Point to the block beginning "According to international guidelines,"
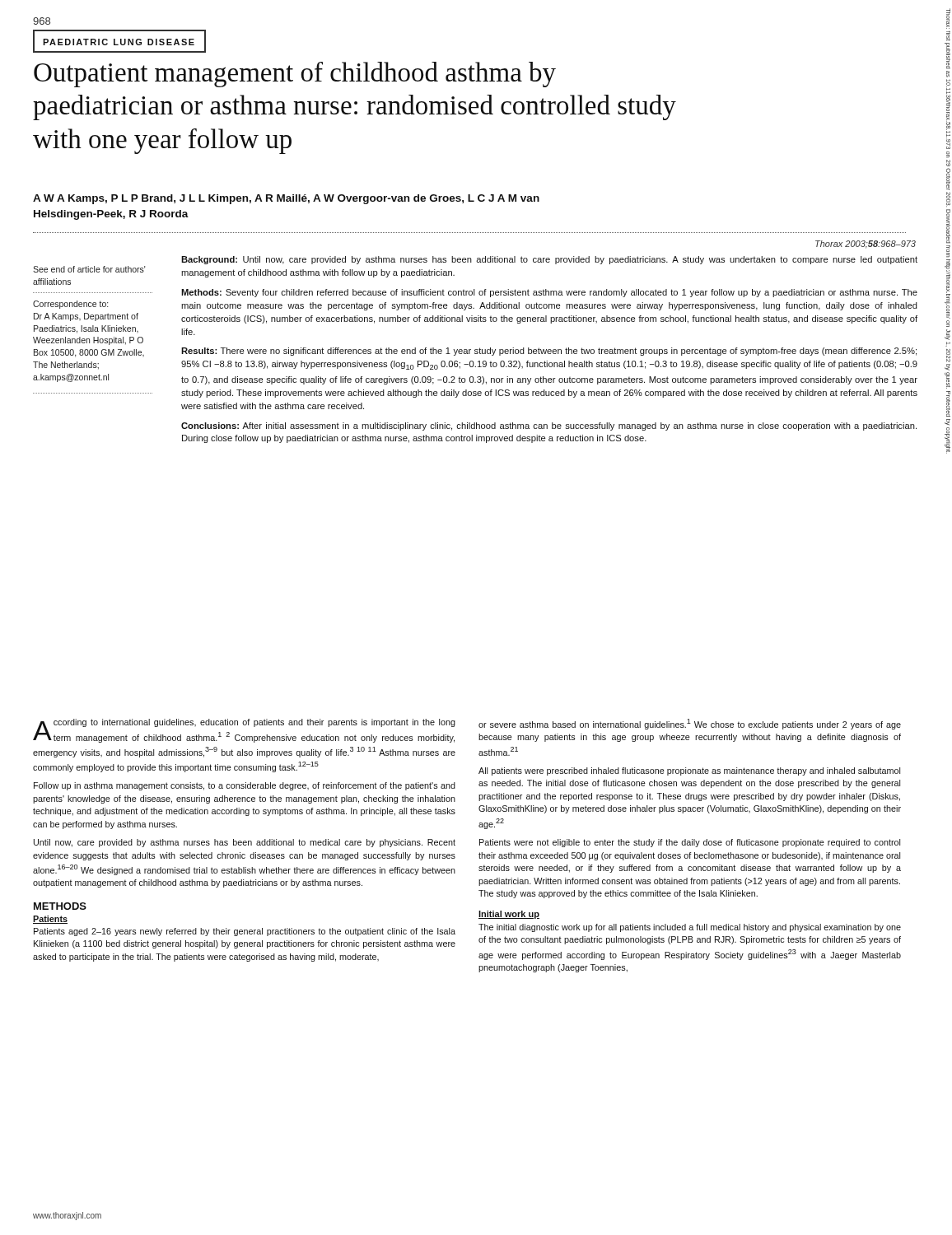The image size is (952, 1235). click(x=244, y=744)
